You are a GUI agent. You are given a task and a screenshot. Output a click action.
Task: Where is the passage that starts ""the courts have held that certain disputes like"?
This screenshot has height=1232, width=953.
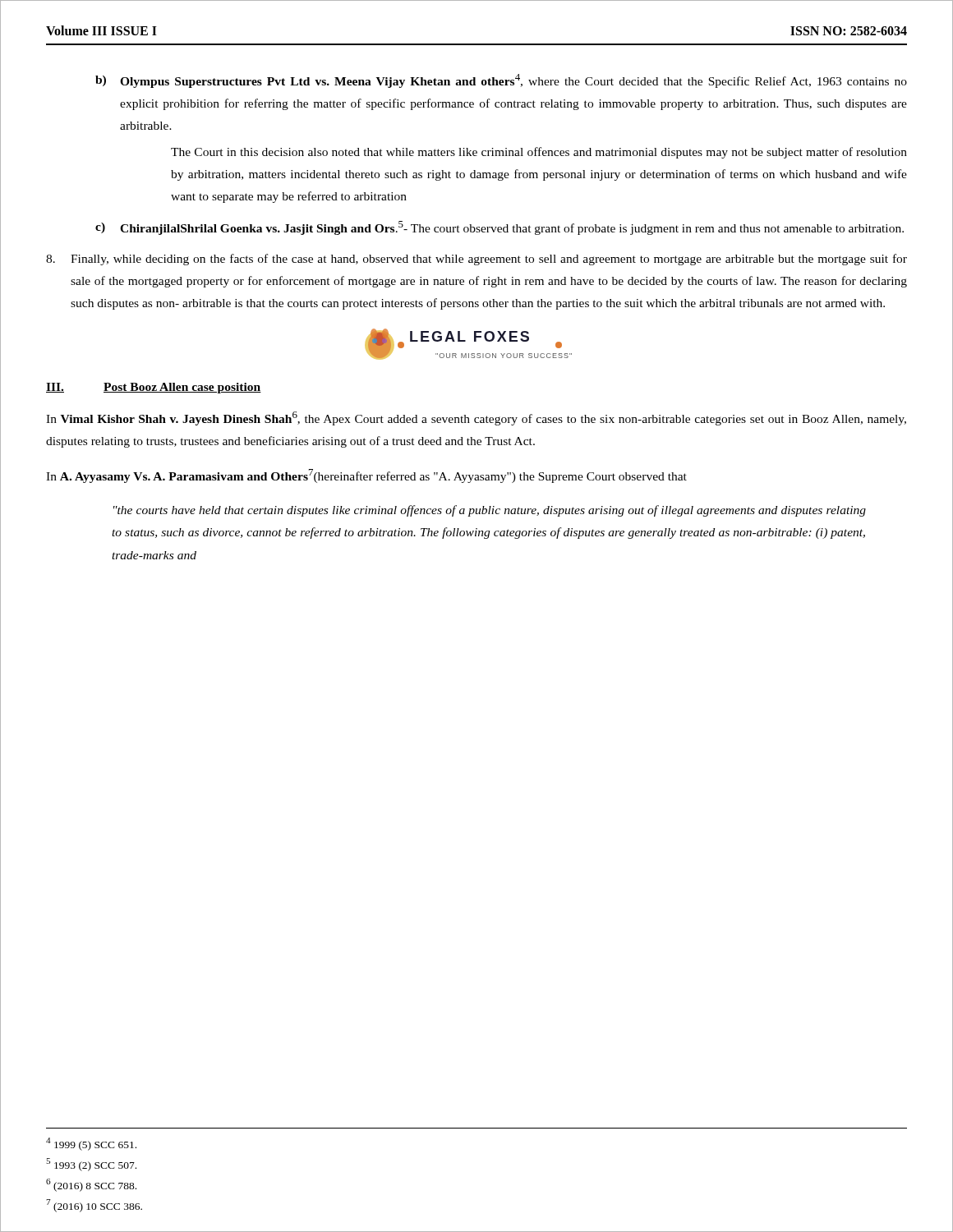point(489,532)
